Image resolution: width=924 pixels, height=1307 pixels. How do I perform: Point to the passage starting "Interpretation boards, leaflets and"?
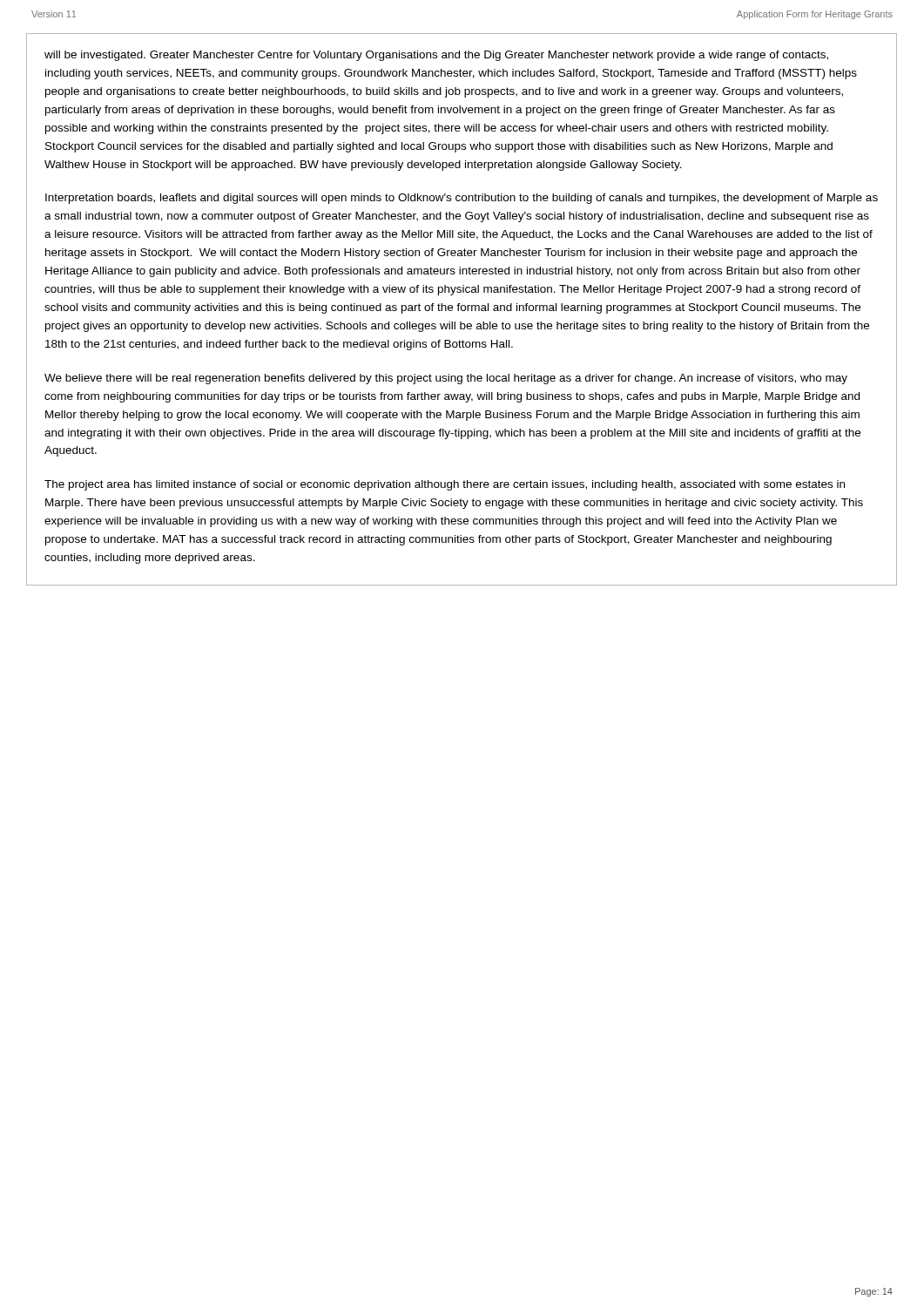tap(461, 271)
